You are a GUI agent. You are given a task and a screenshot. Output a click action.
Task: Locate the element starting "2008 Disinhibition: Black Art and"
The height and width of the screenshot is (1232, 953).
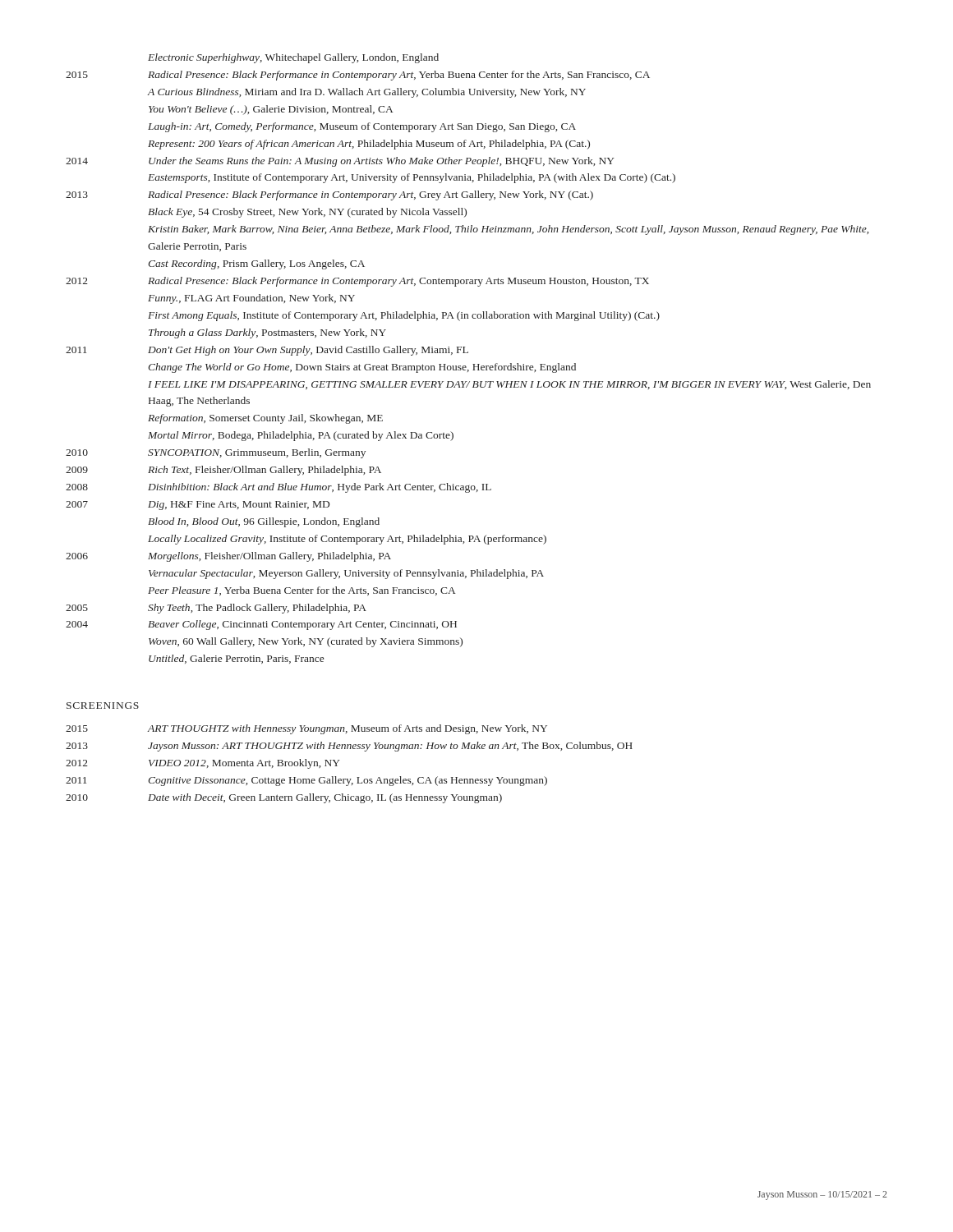point(476,487)
